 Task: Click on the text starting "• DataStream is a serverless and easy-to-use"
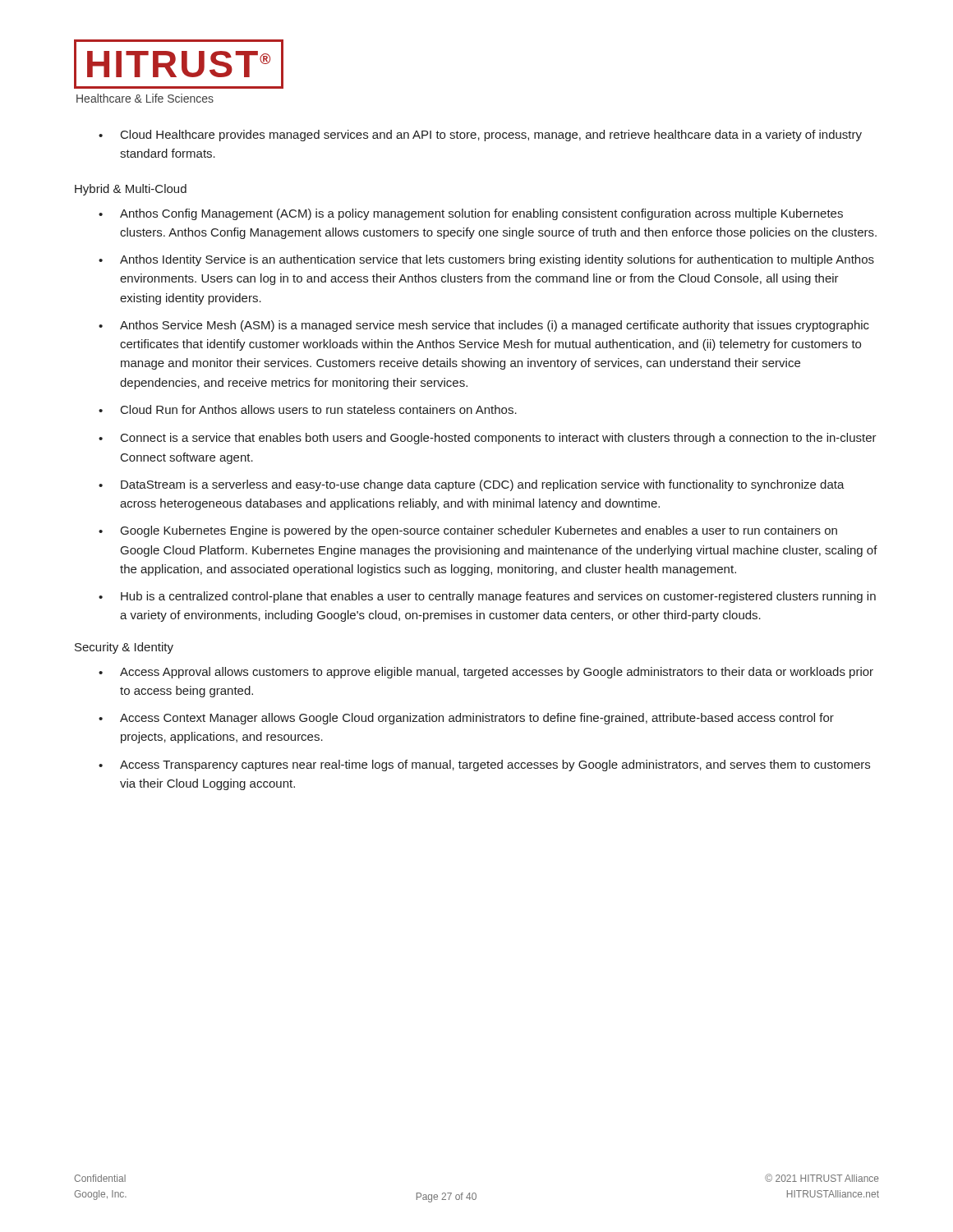(489, 494)
